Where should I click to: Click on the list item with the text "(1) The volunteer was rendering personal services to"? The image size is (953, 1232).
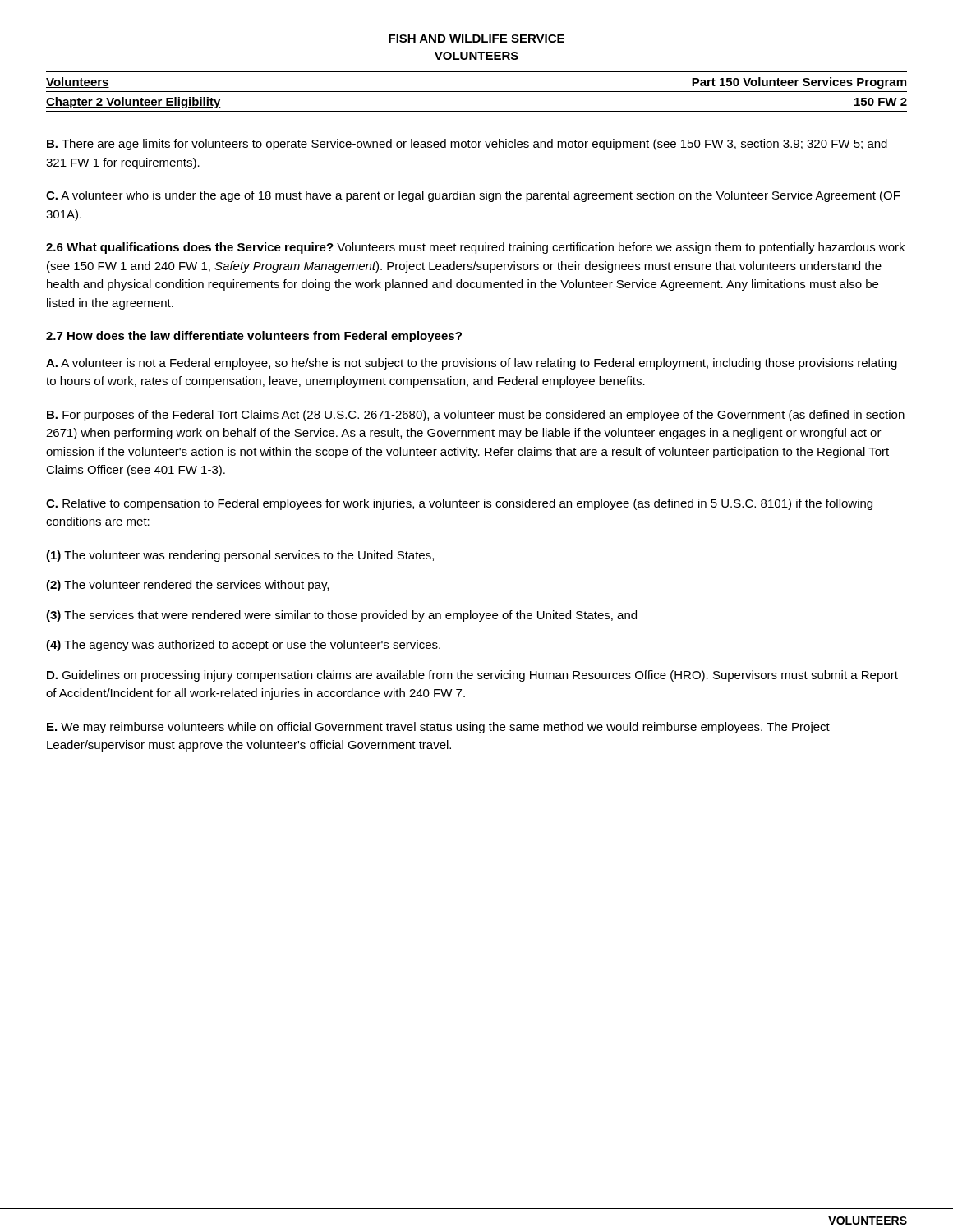[x=240, y=554]
